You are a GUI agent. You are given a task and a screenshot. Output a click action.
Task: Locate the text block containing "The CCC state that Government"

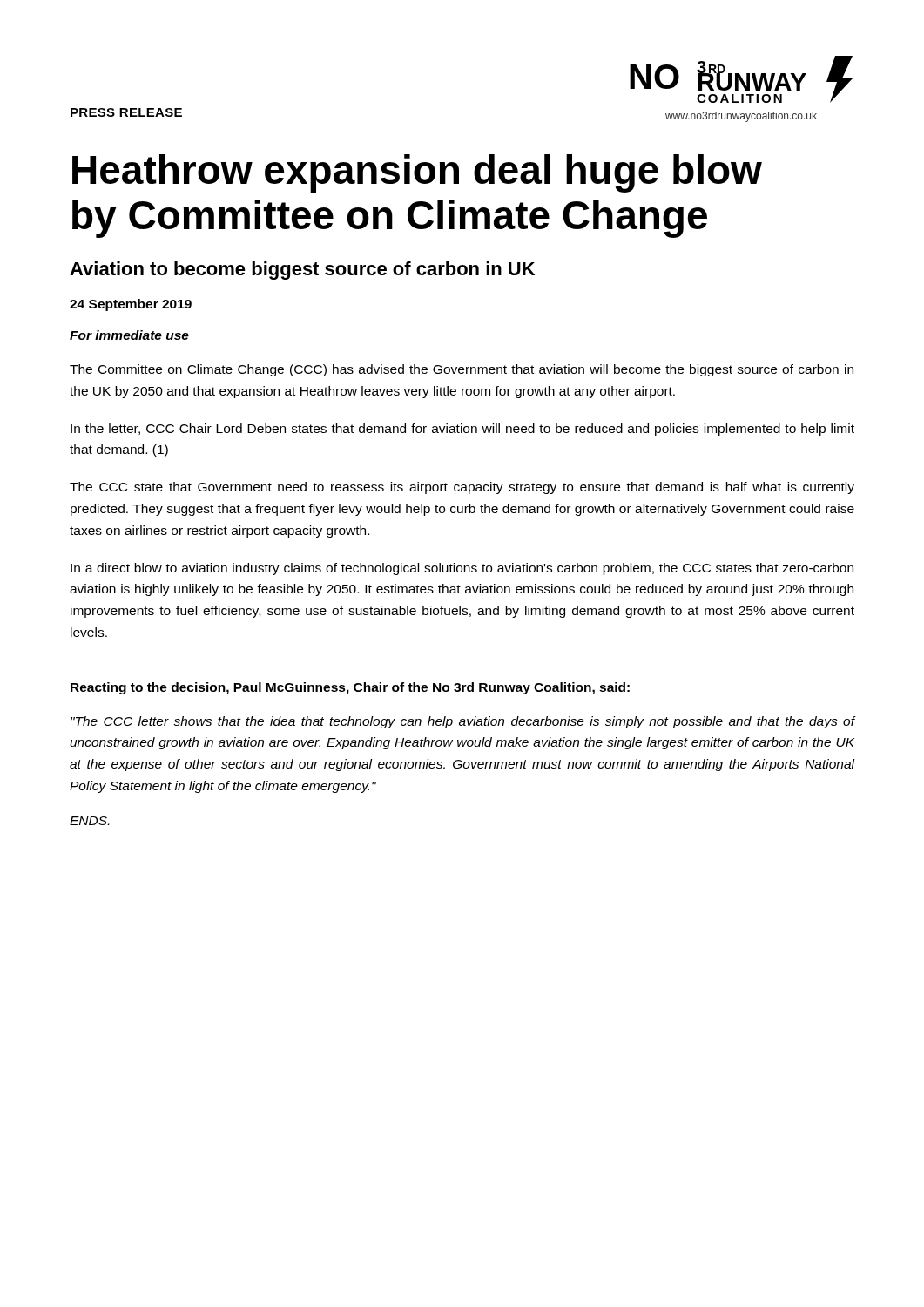point(462,508)
